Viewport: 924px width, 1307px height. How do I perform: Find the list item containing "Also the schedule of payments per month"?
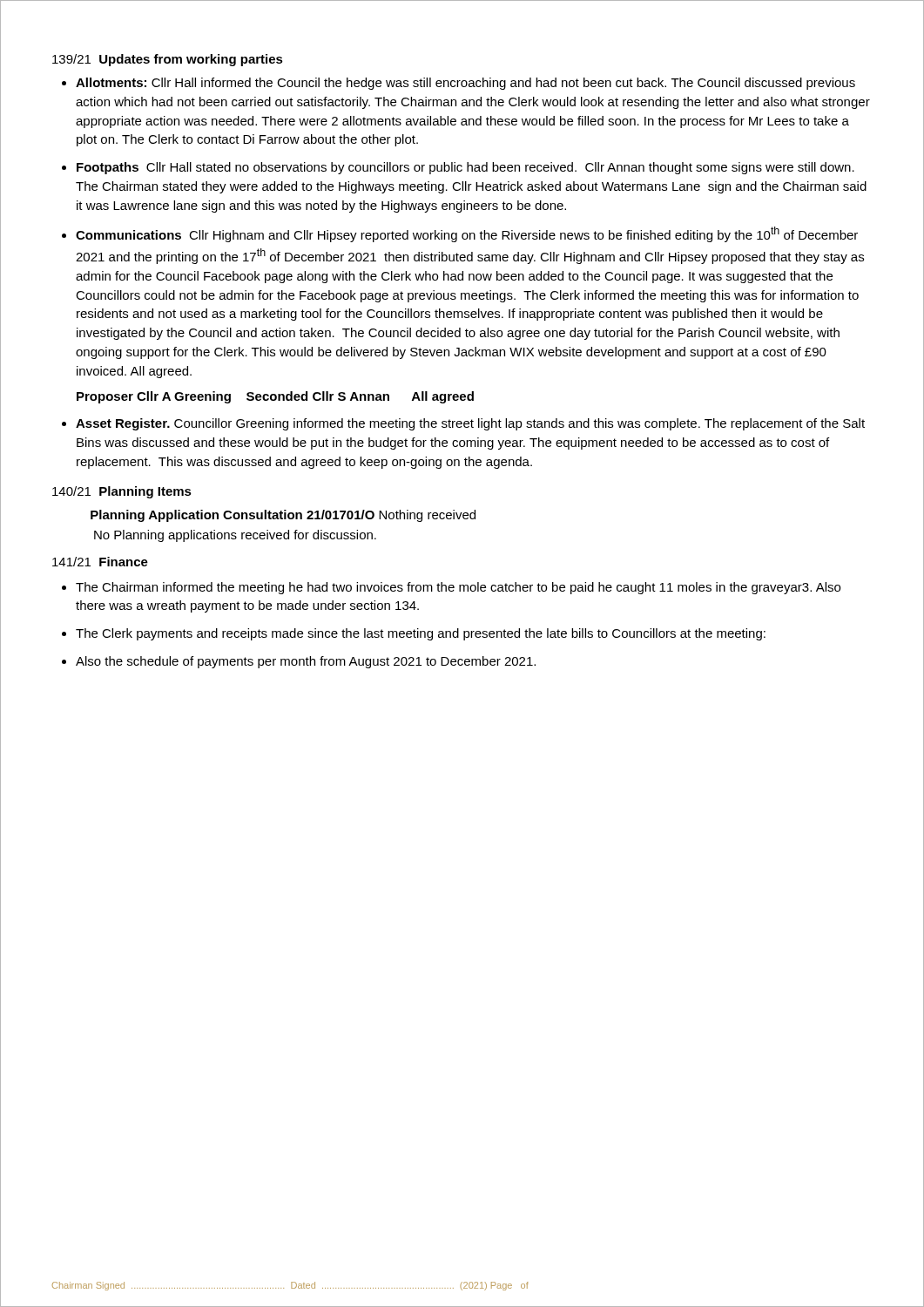point(306,661)
